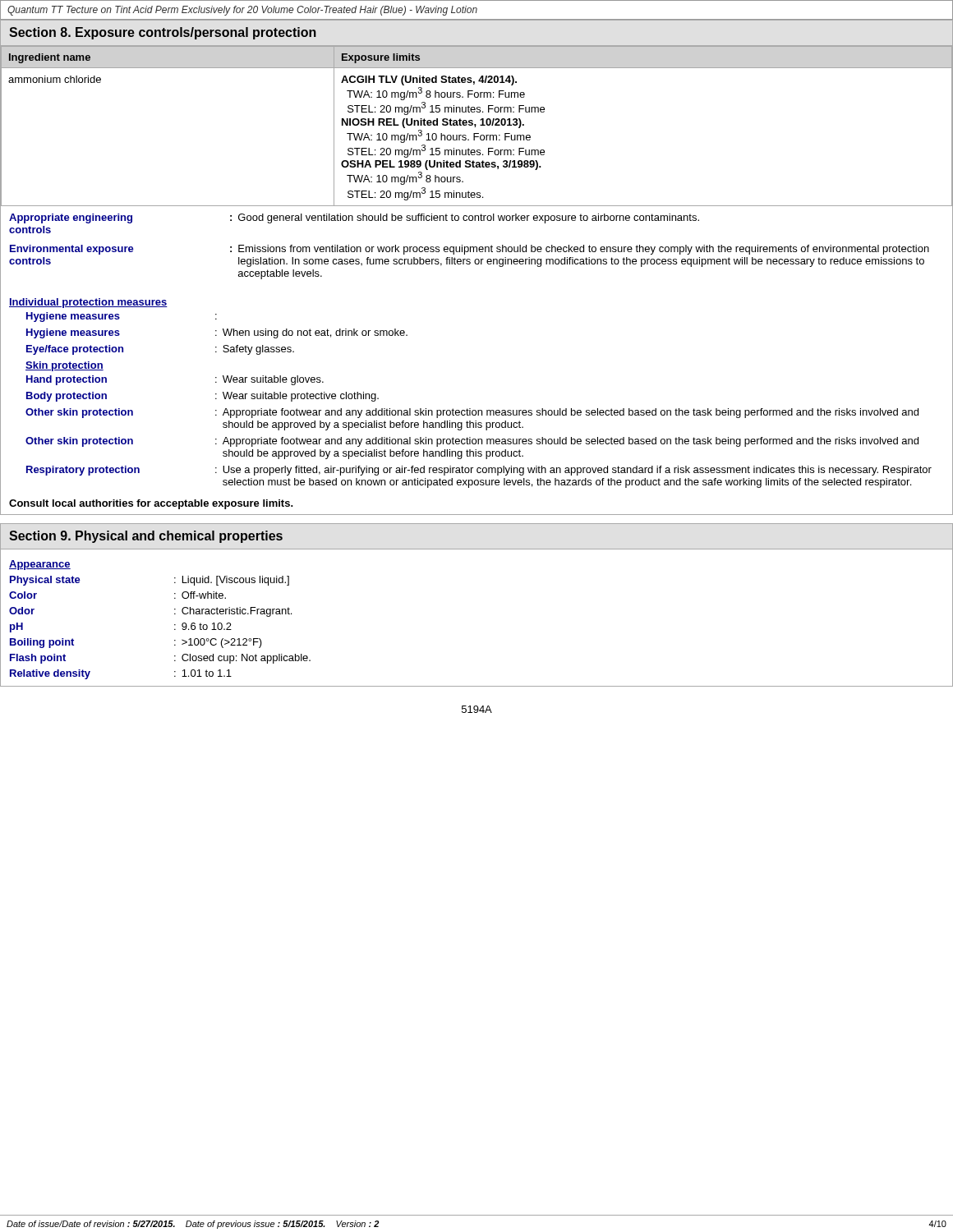The height and width of the screenshot is (1232, 953).
Task: Locate the text starting "Boiling point : >100°C (>212°F)"
Action: [x=38, y=643]
